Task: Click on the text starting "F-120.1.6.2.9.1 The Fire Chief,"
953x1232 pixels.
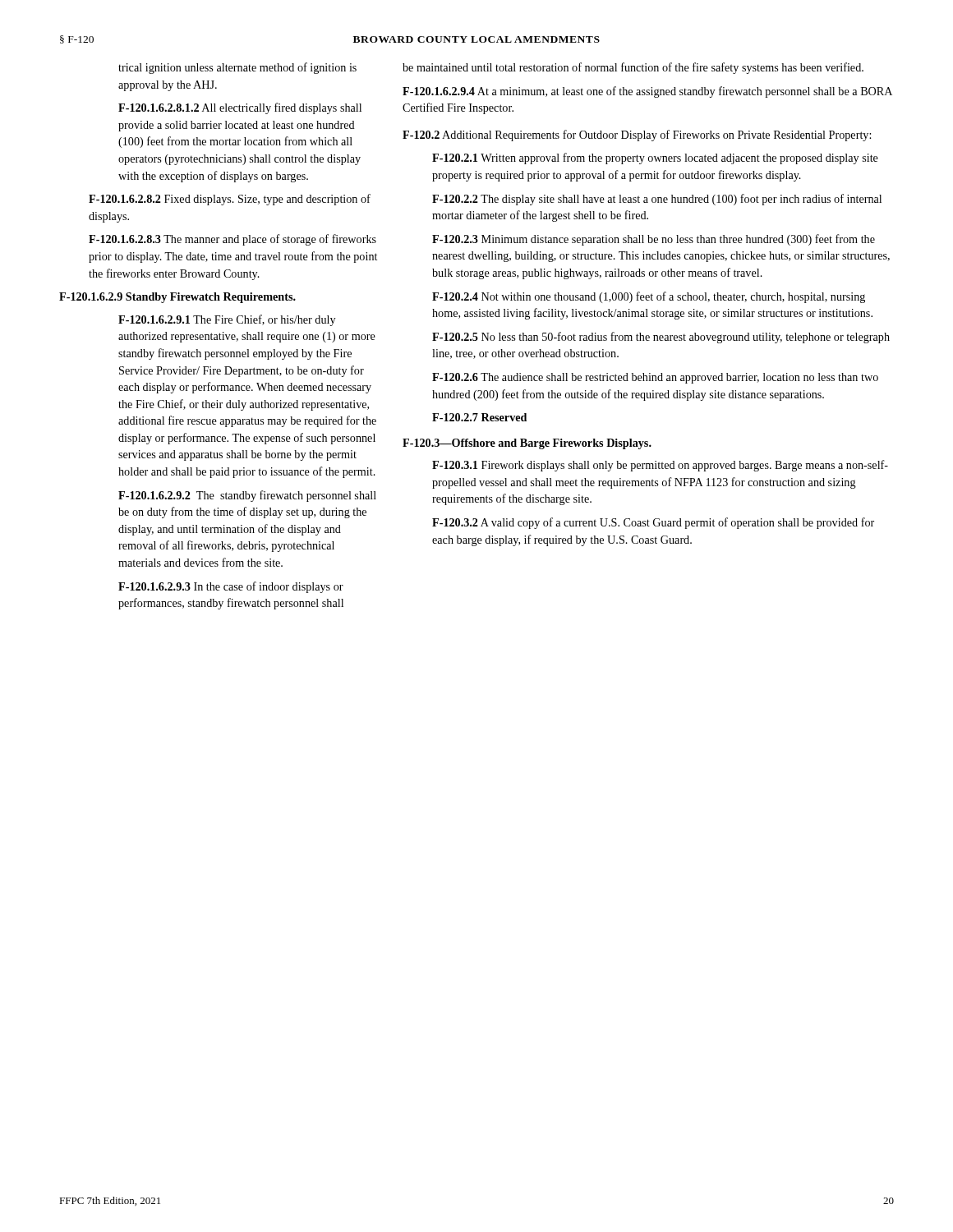Action: point(249,396)
